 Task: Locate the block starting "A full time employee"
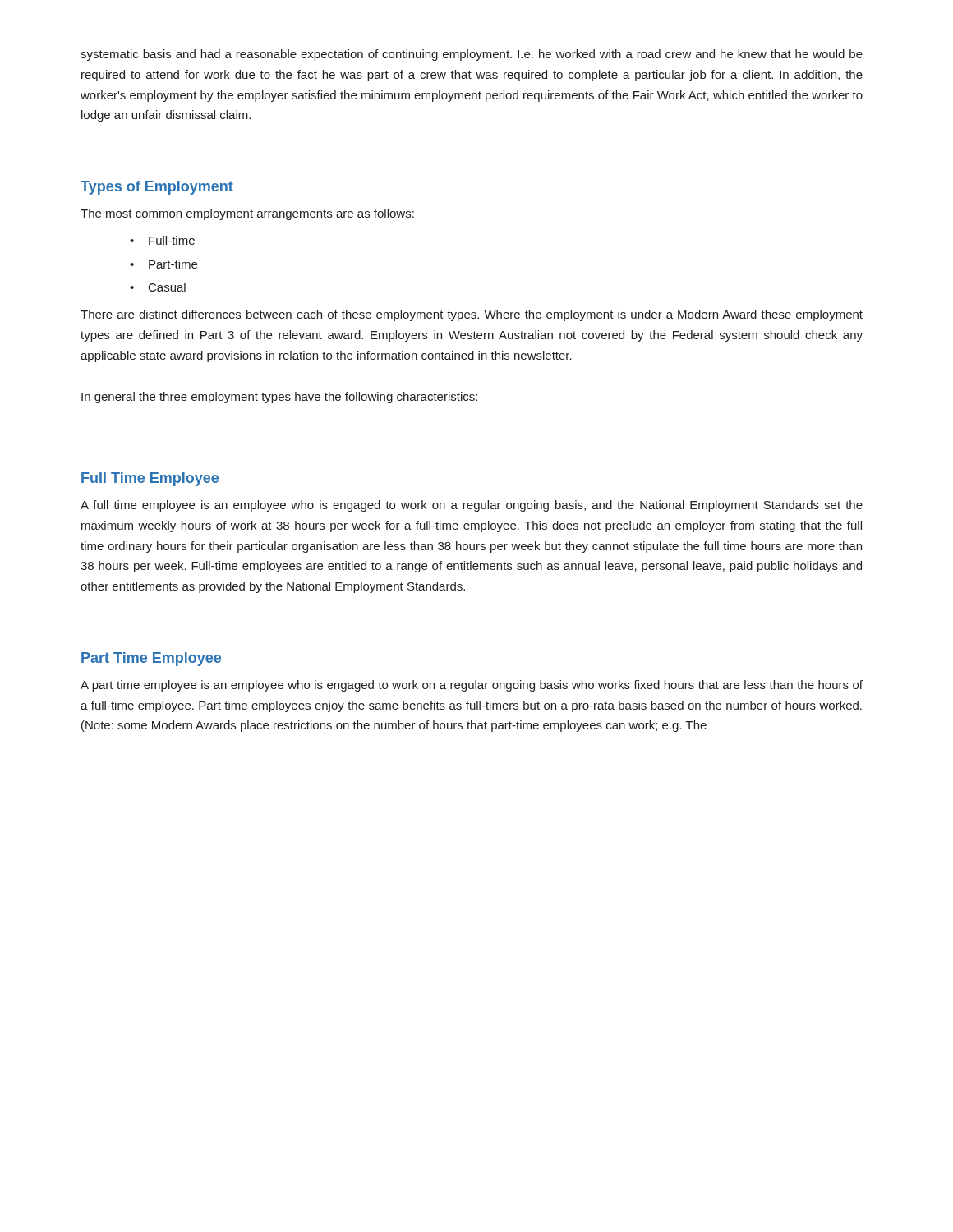click(x=472, y=545)
